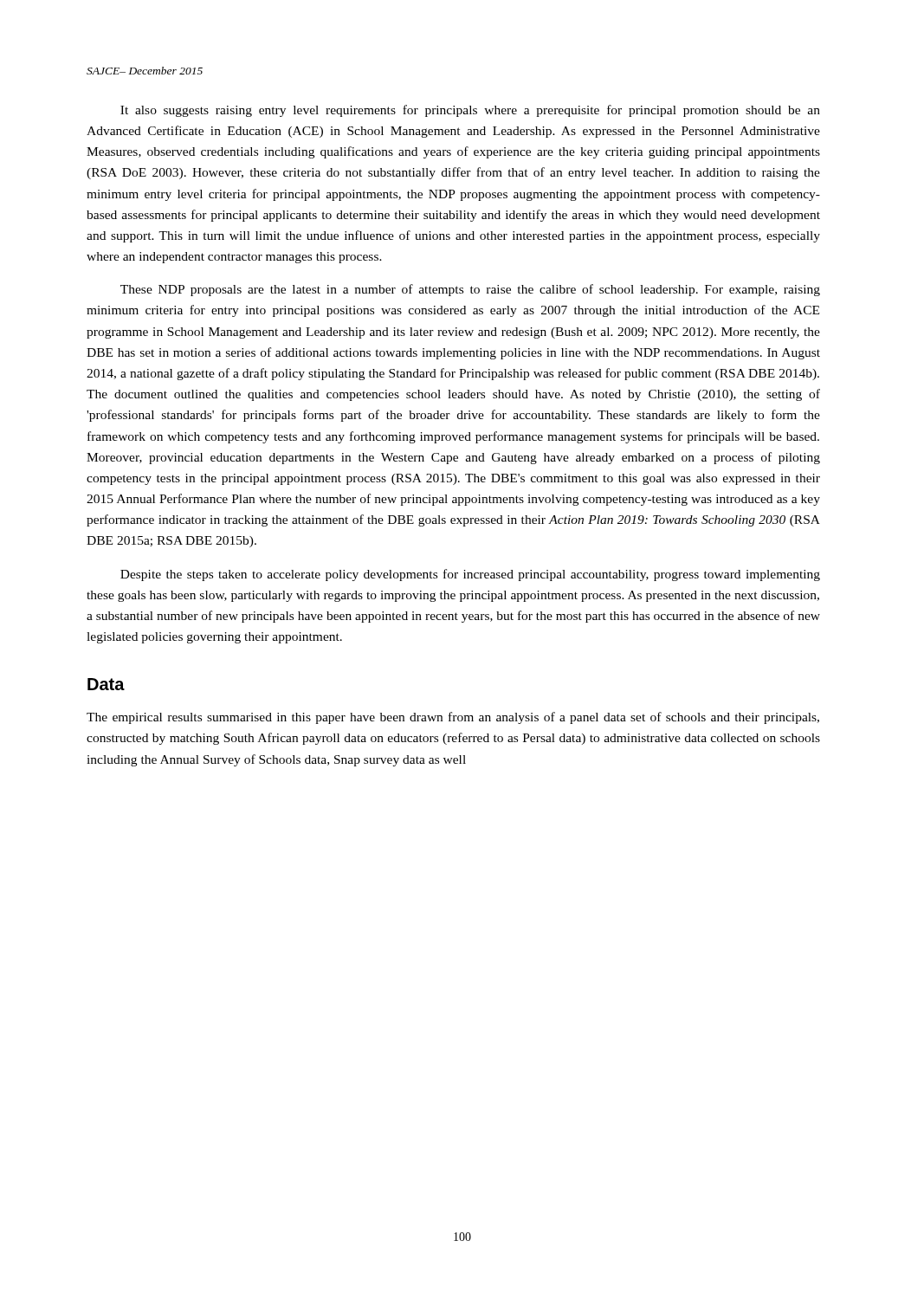Image resolution: width=924 pixels, height=1299 pixels.
Task: Find the text starting "These NDP proposals are"
Action: pyautogui.click(x=453, y=415)
